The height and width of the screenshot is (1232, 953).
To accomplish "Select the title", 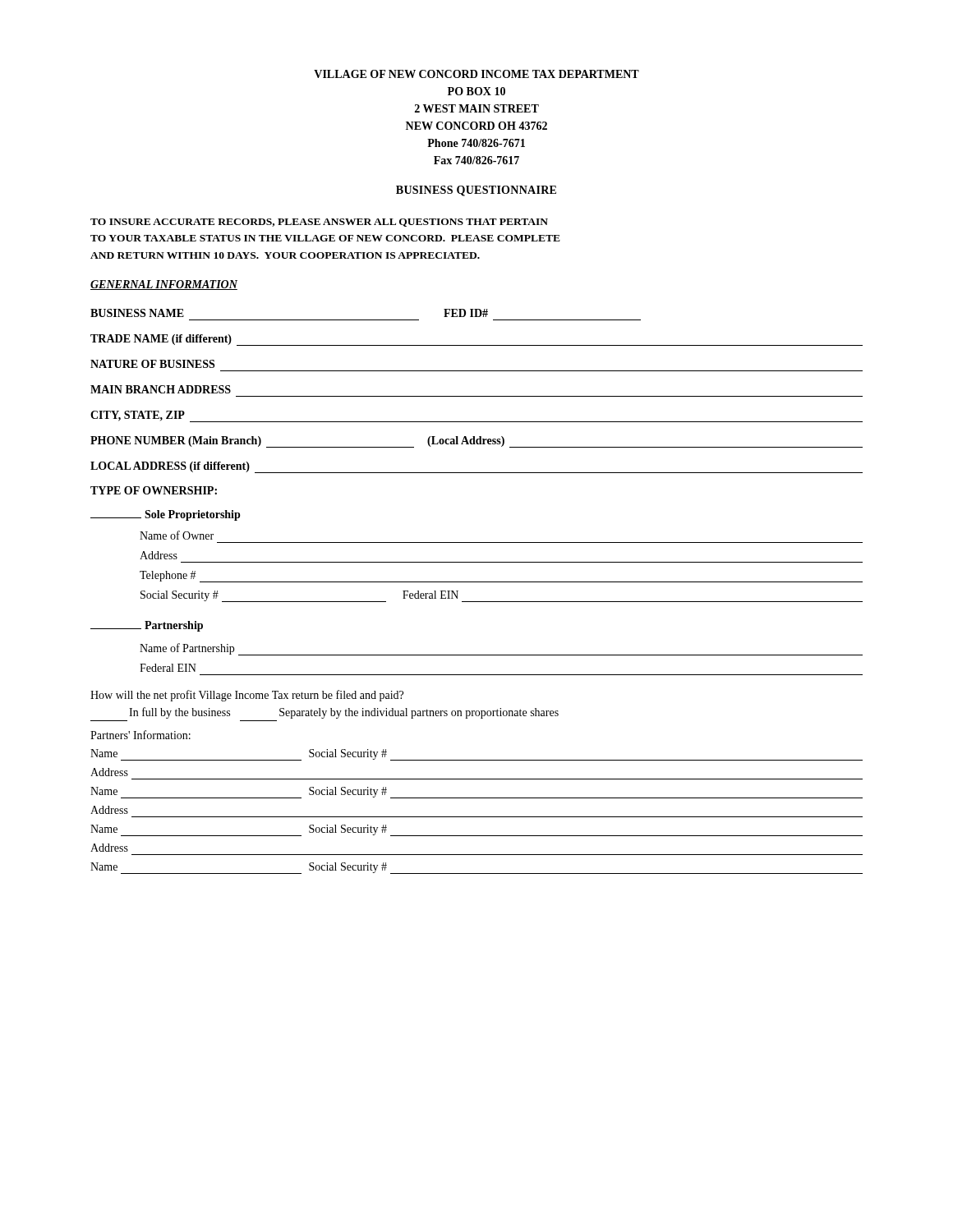I will coord(476,117).
